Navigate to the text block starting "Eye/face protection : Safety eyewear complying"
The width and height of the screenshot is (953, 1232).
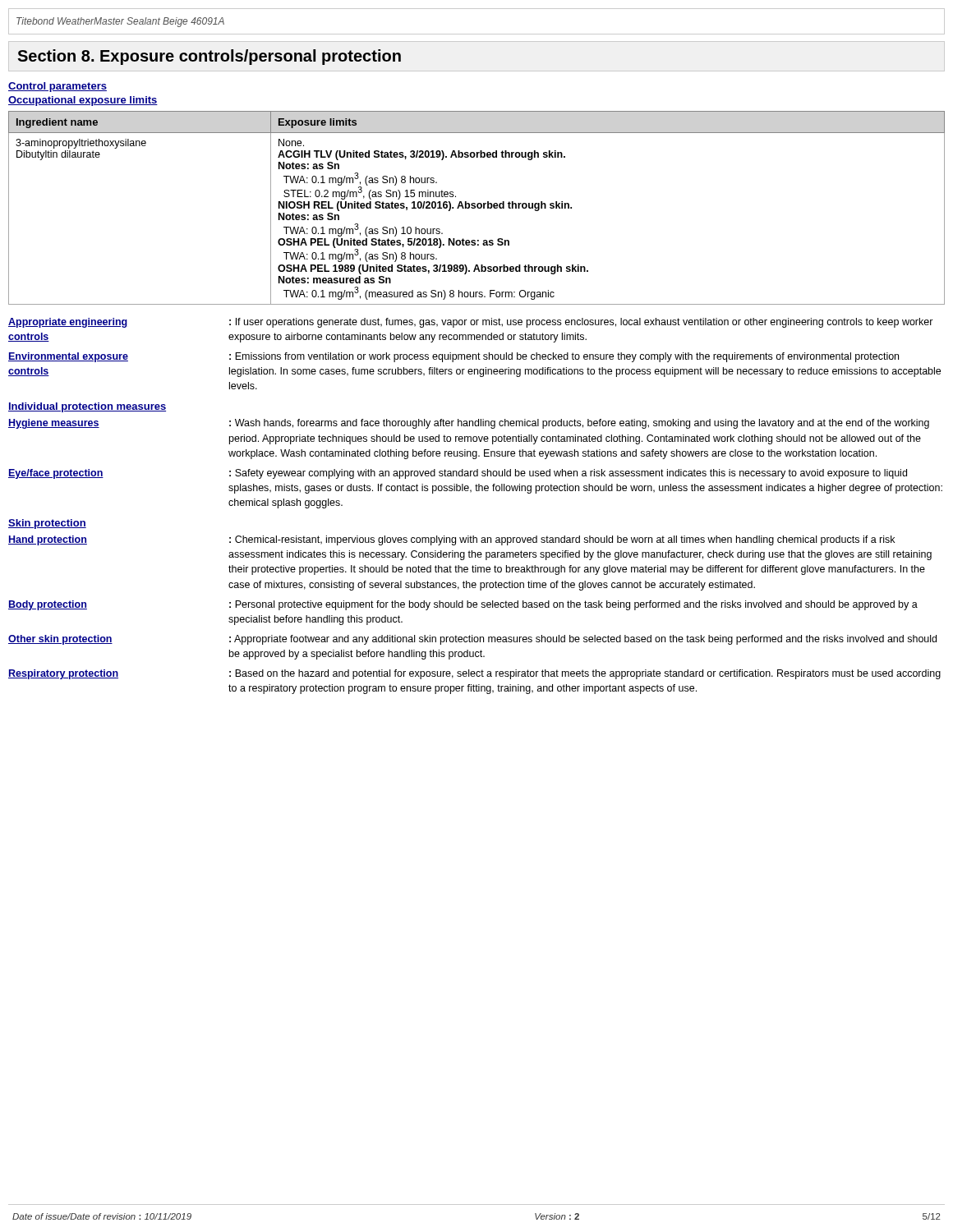476,488
